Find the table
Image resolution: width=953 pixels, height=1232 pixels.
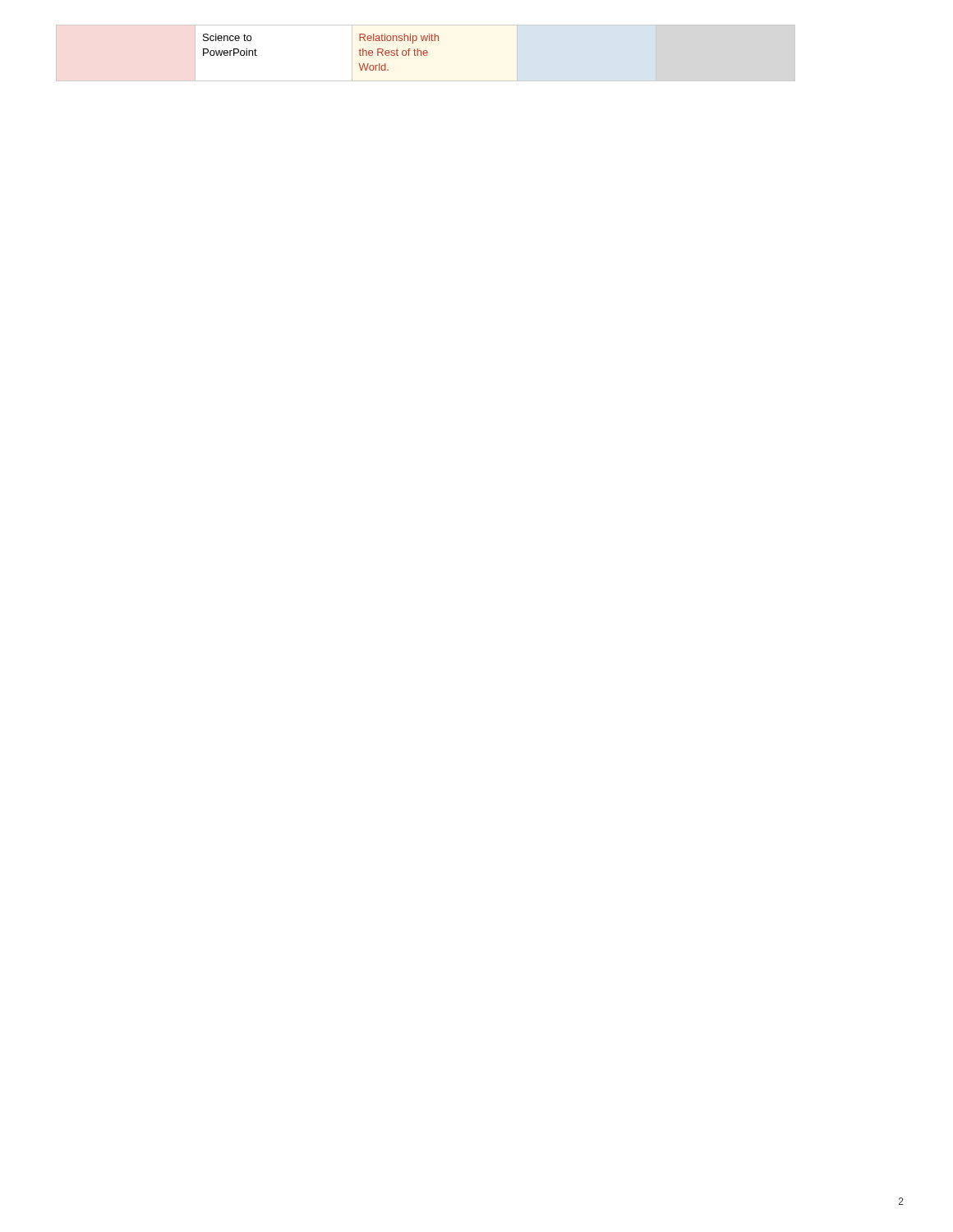[426, 53]
